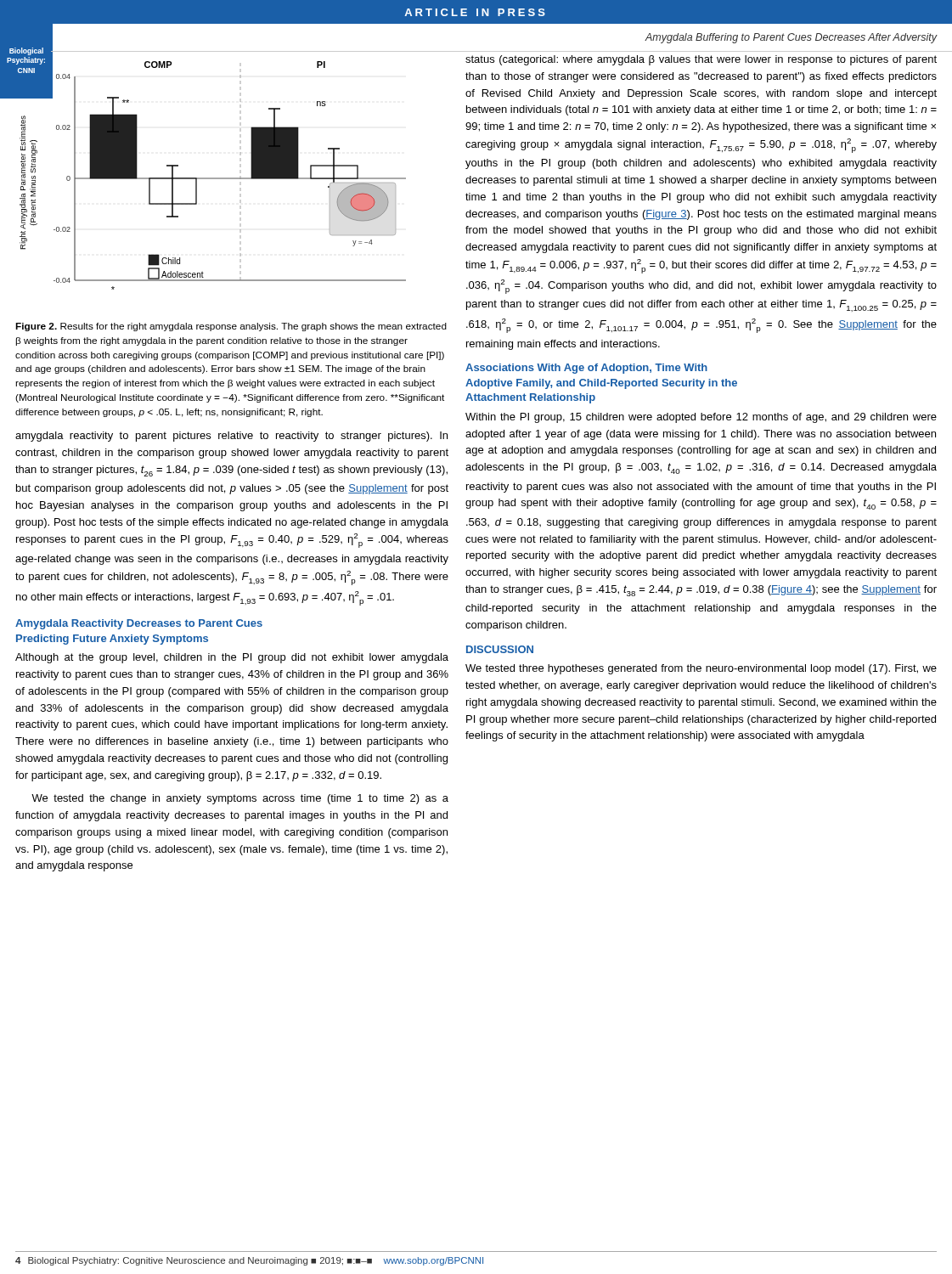Screen dimensions: 1274x952
Task: Locate a bar chart
Action: [x=232, y=183]
